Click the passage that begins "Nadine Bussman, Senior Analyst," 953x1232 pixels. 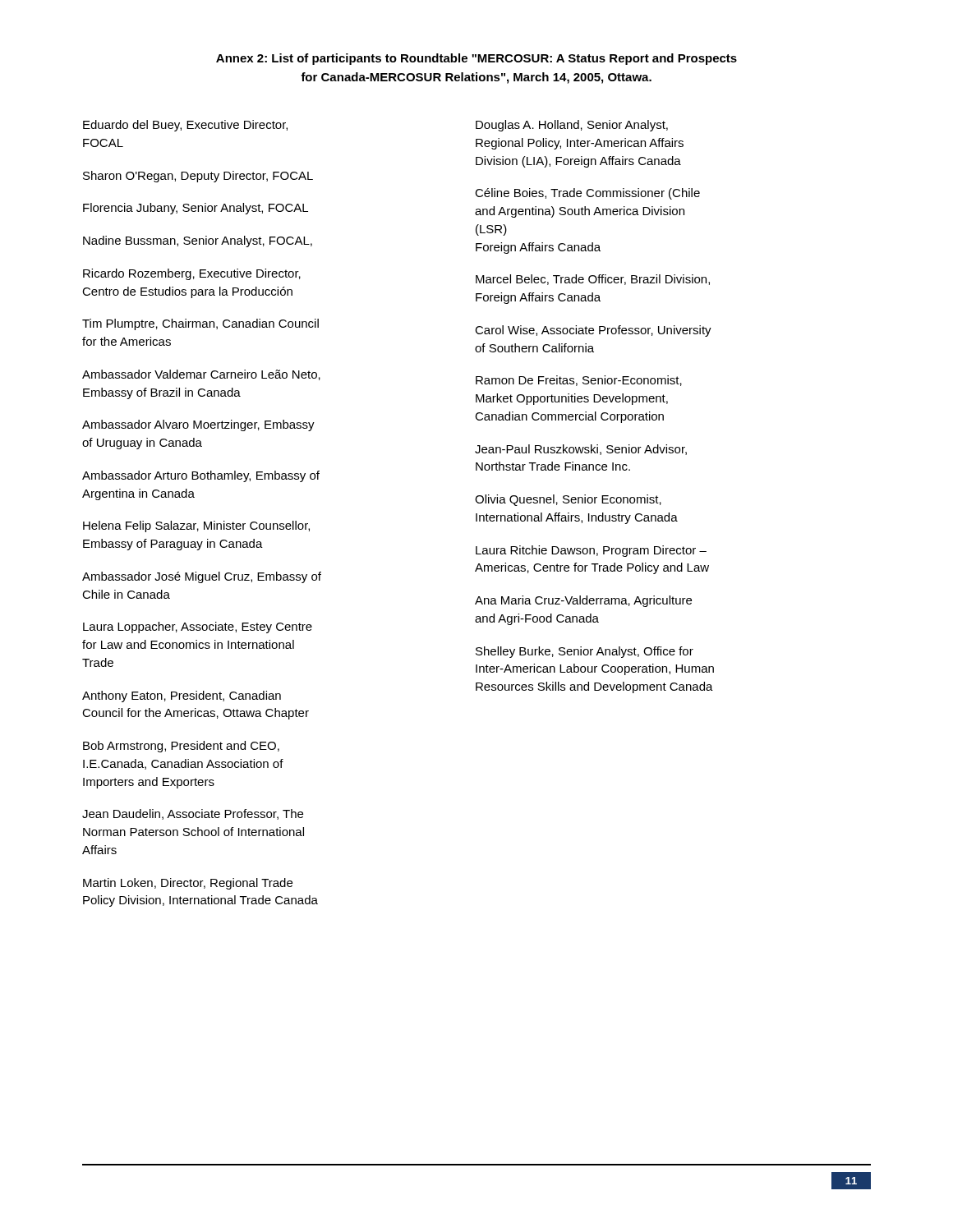coord(198,240)
